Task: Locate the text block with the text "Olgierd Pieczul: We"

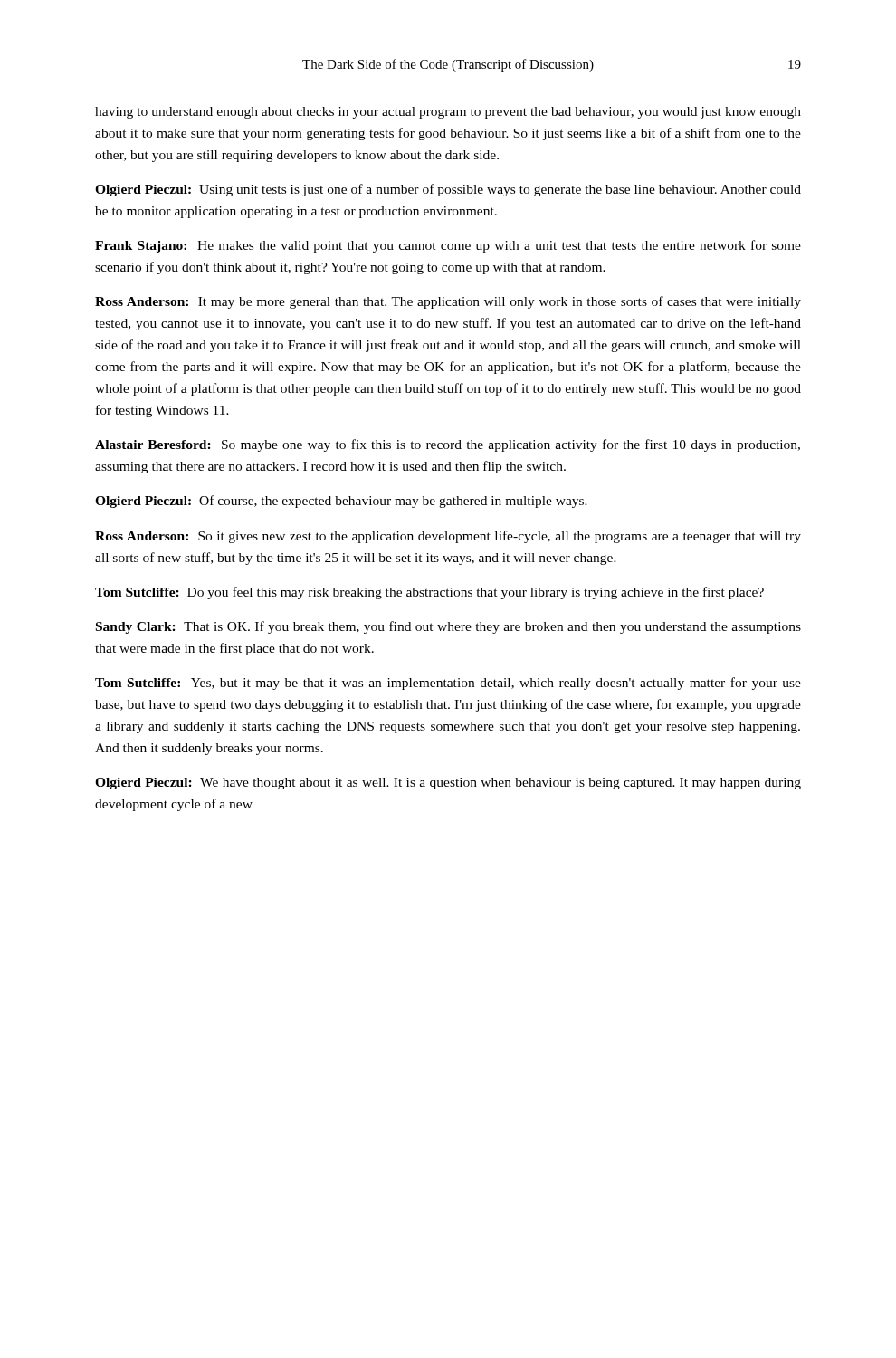Action: [448, 792]
